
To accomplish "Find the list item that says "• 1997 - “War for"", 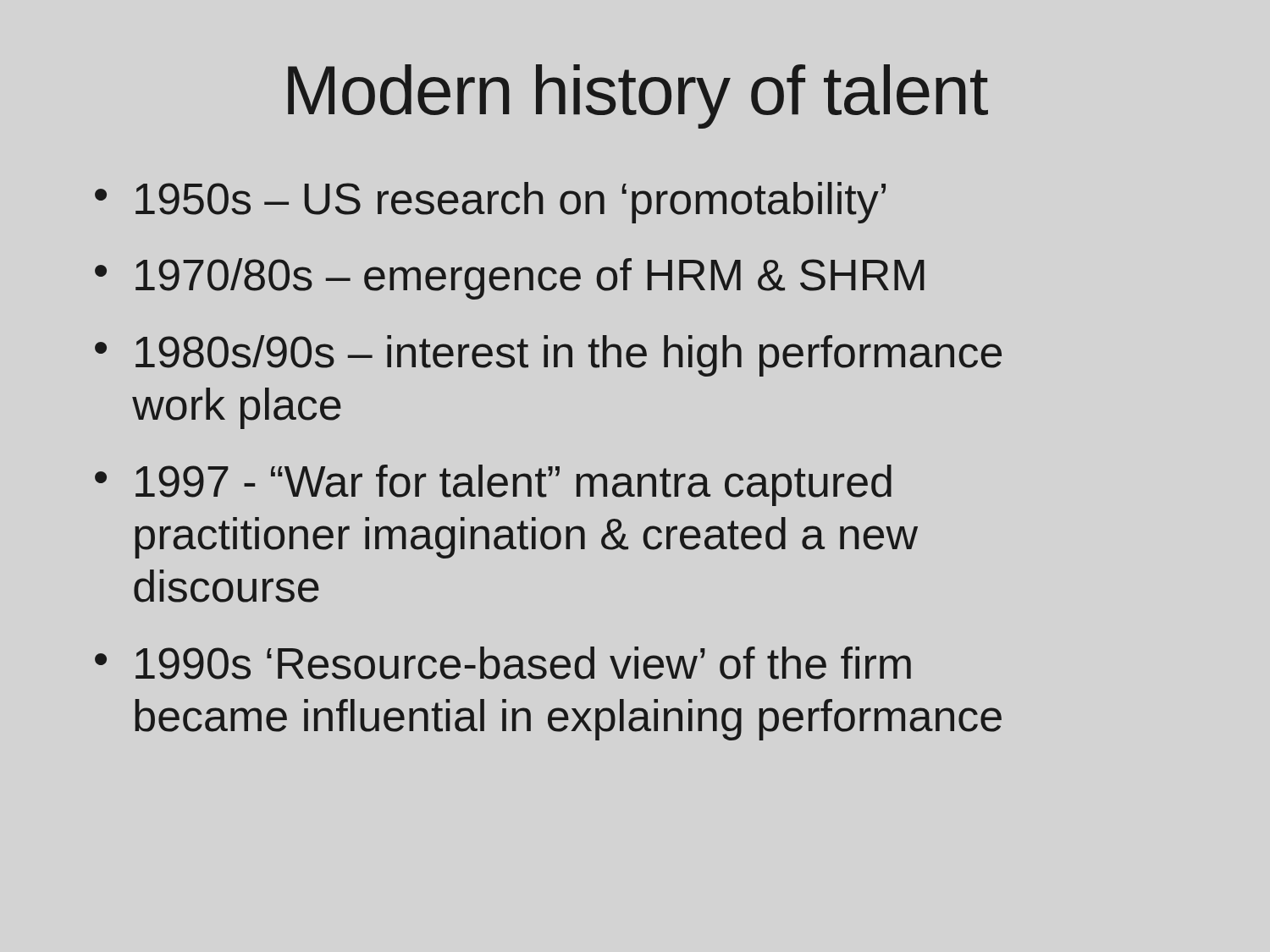I will (x=505, y=534).
